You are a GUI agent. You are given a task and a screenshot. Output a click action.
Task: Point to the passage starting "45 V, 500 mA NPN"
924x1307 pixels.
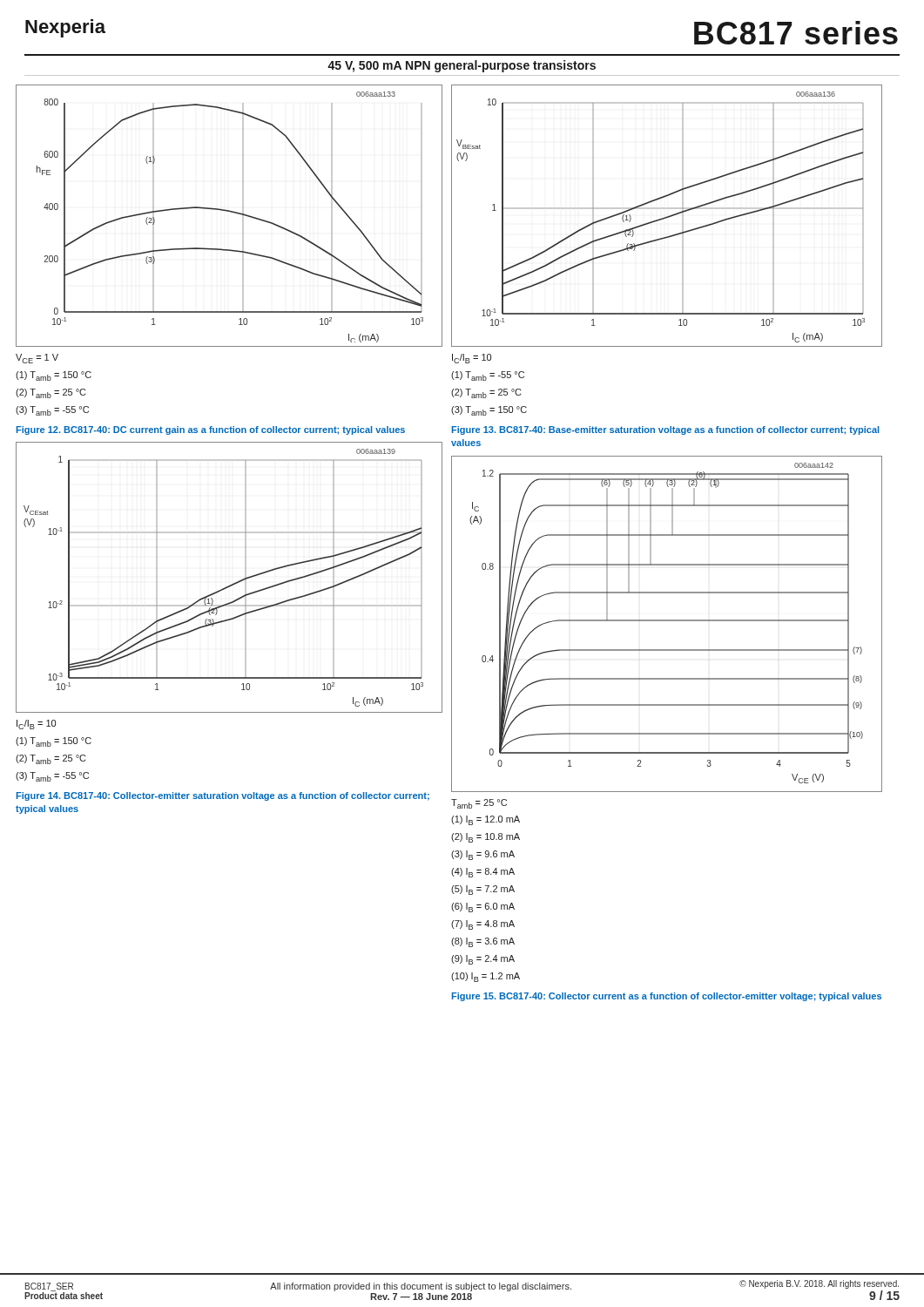[x=462, y=65]
